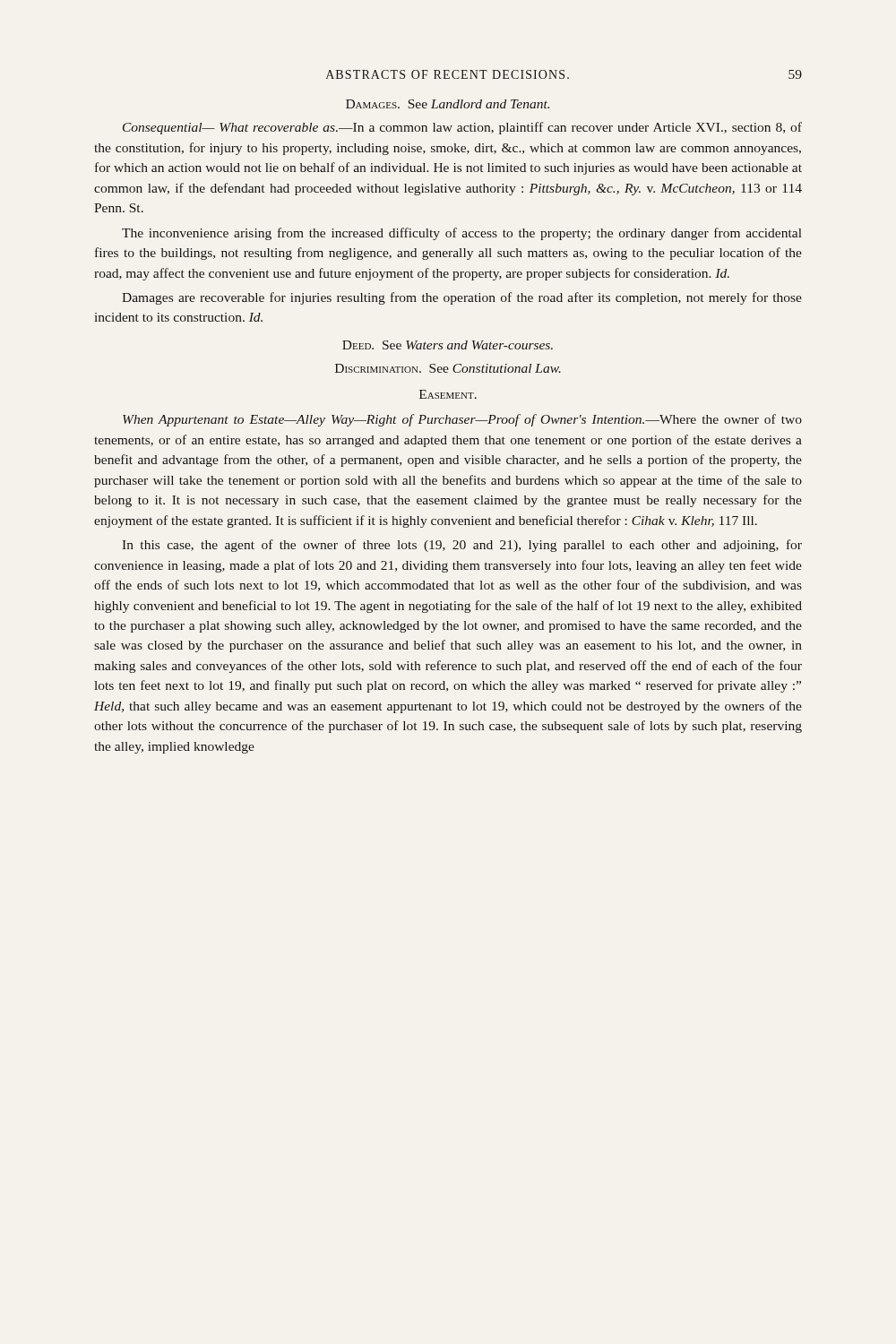Click where it says "Deed. See Waters and Water-courses."
This screenshot has width=896, height=1344.
click(448, 344)
